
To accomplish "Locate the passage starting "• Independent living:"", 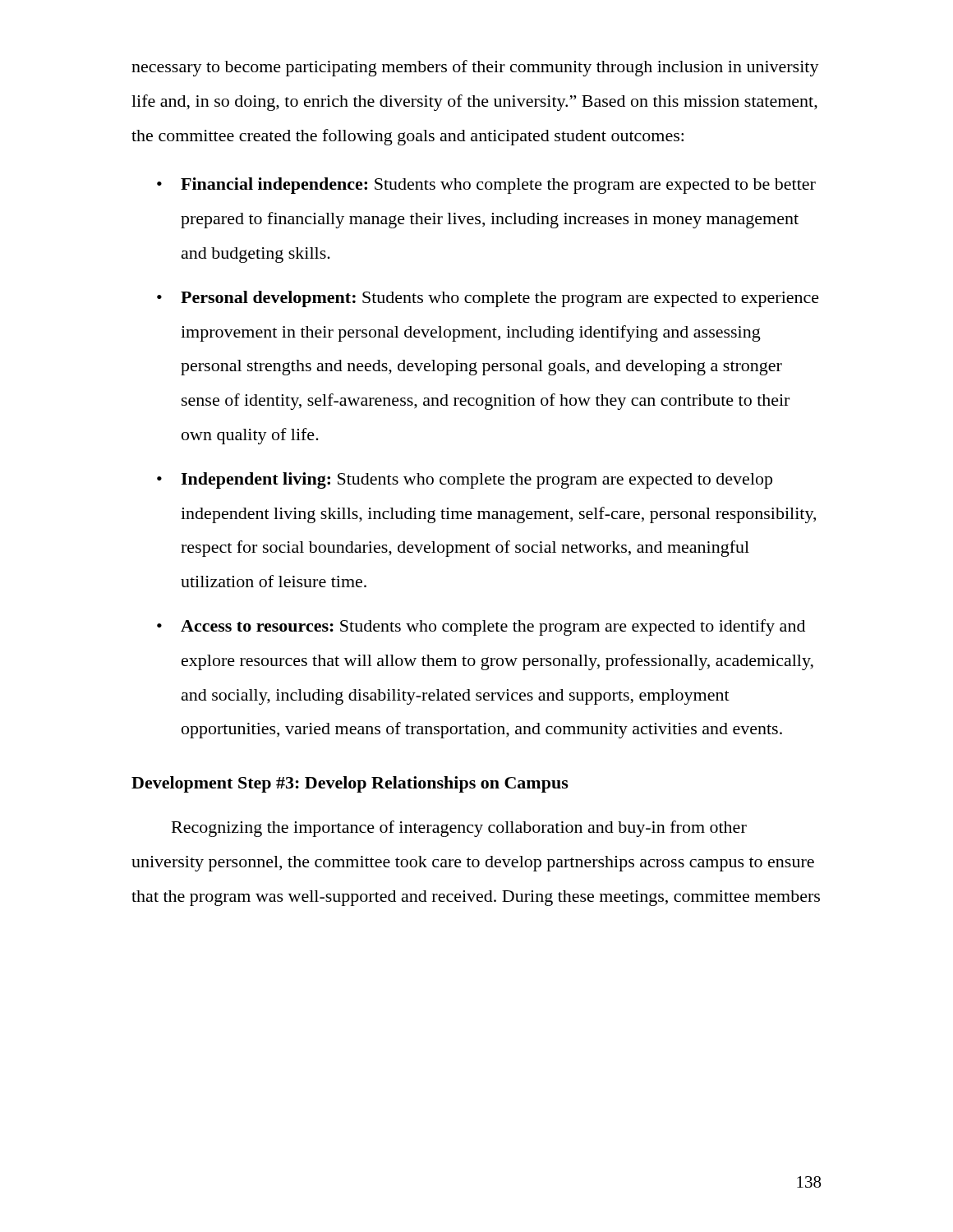I will (x=489, y=530).
